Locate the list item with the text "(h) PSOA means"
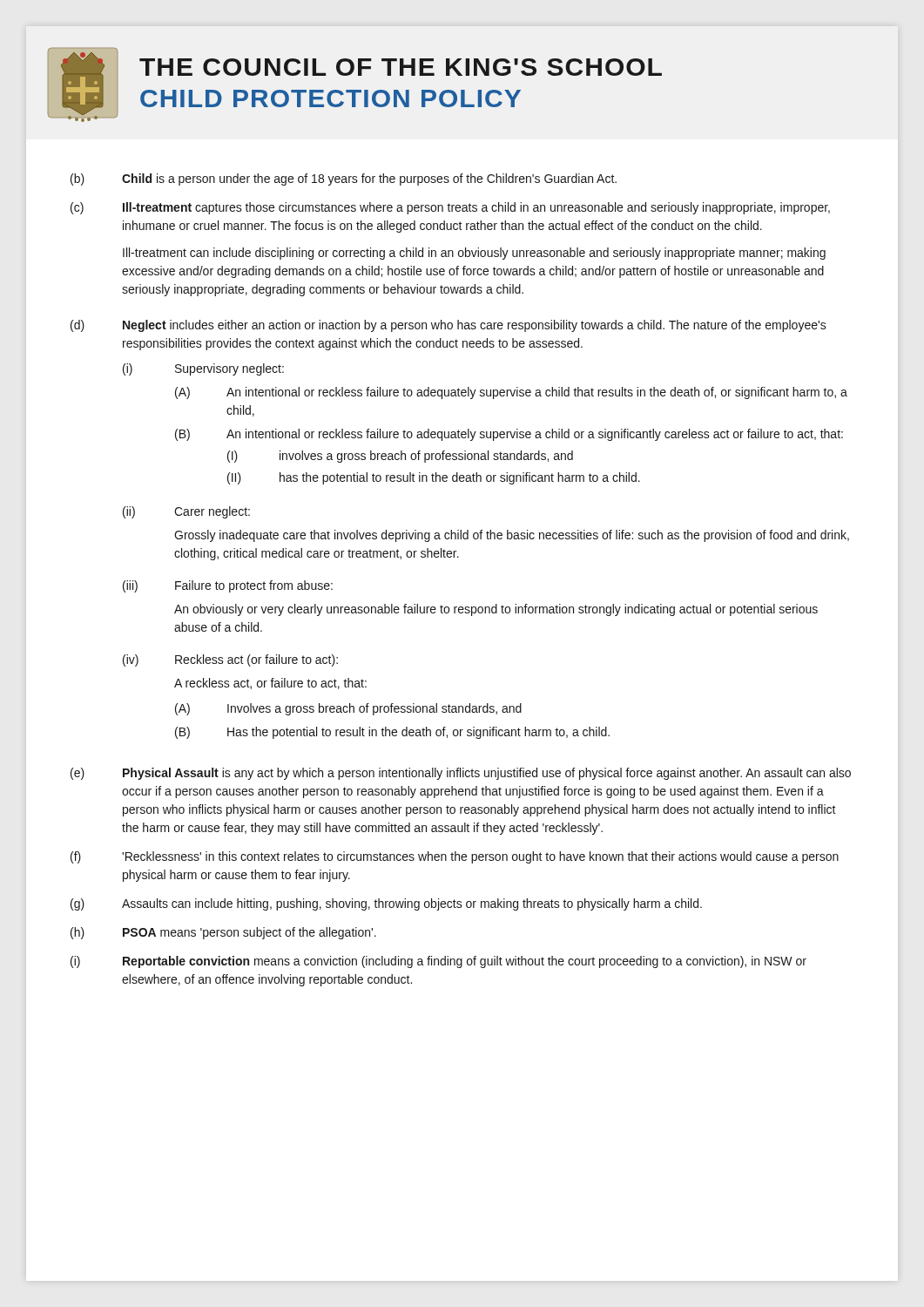The width and height of the screenshot is (924, 1307). pos(223,933)
